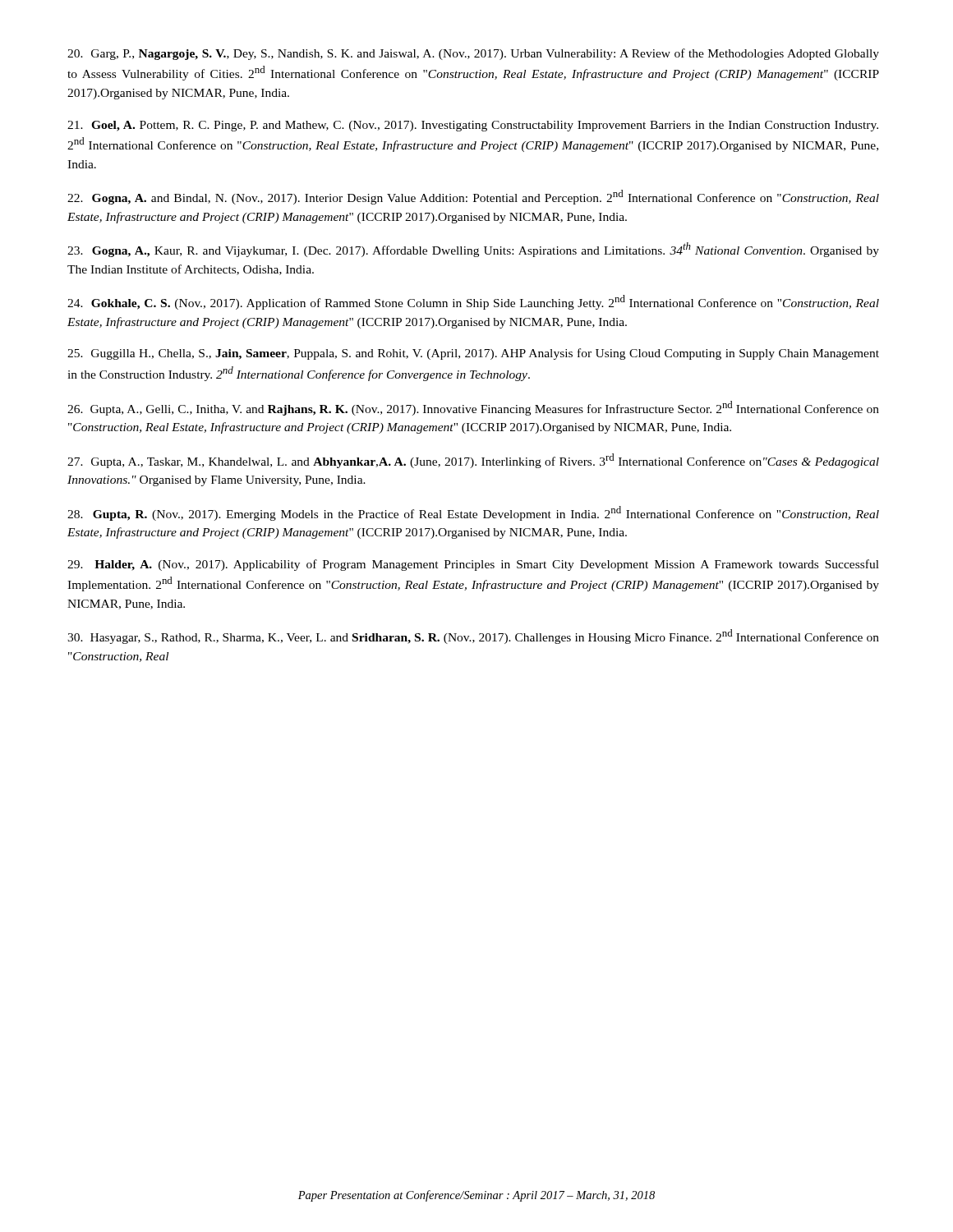The height and width of the screenshot is (1232, 953).
Task: Select the region starting "22. Gogna, A."
Action: (x=473, y=205)
